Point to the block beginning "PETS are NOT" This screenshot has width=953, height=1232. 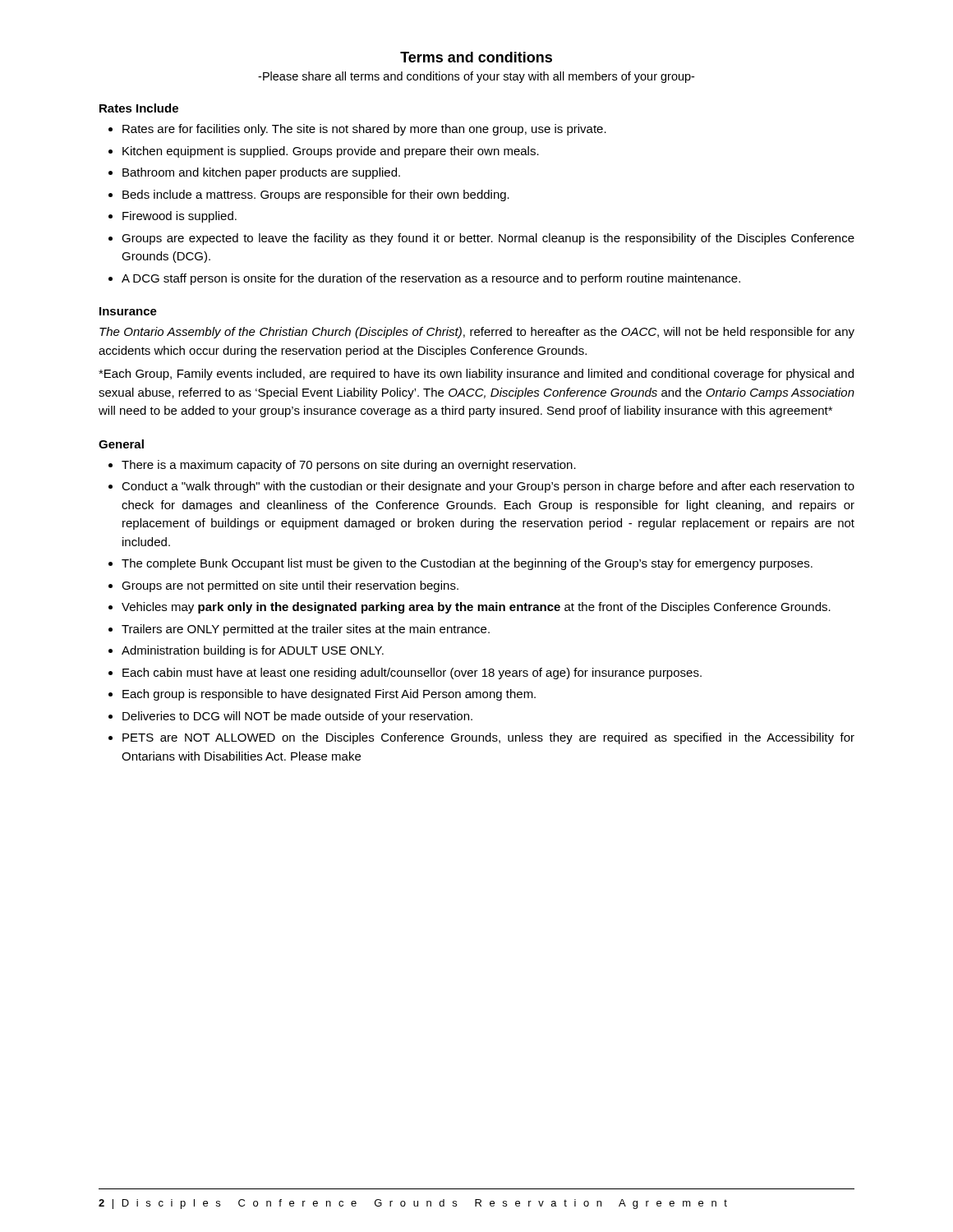[488, 746]
